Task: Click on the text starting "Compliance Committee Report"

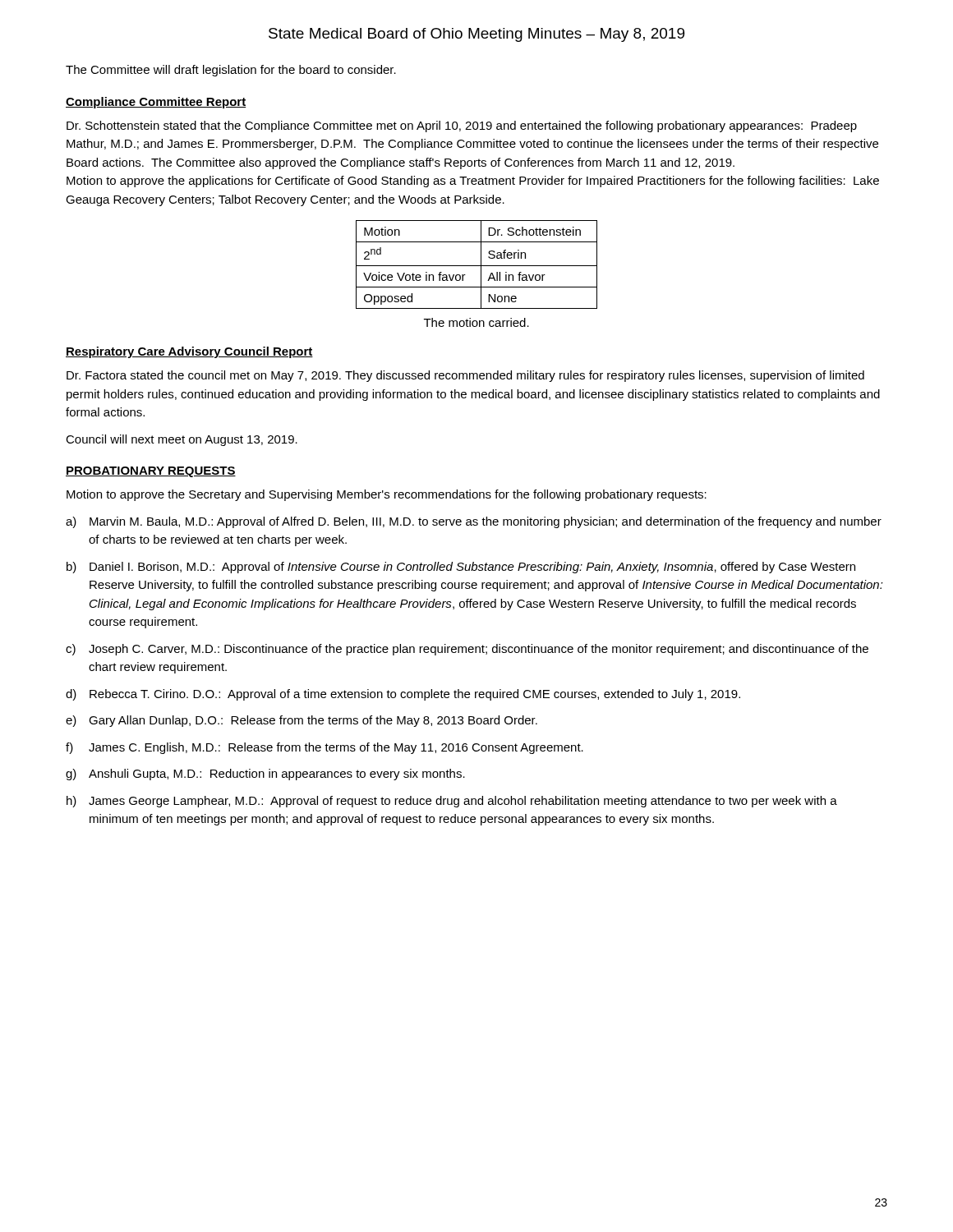Action: tap(156, 101)
